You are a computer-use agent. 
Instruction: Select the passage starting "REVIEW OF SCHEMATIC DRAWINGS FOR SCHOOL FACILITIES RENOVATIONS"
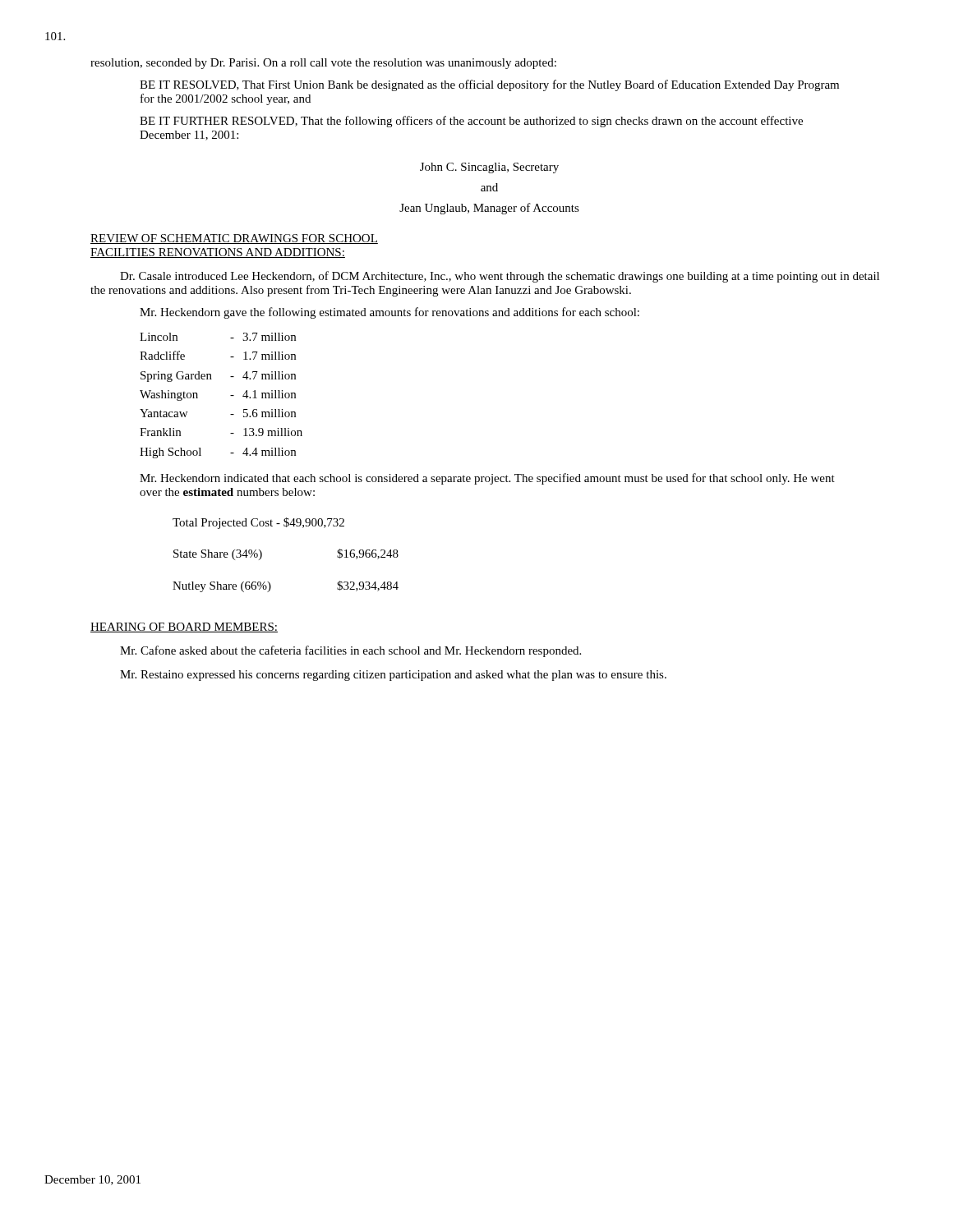234,245
